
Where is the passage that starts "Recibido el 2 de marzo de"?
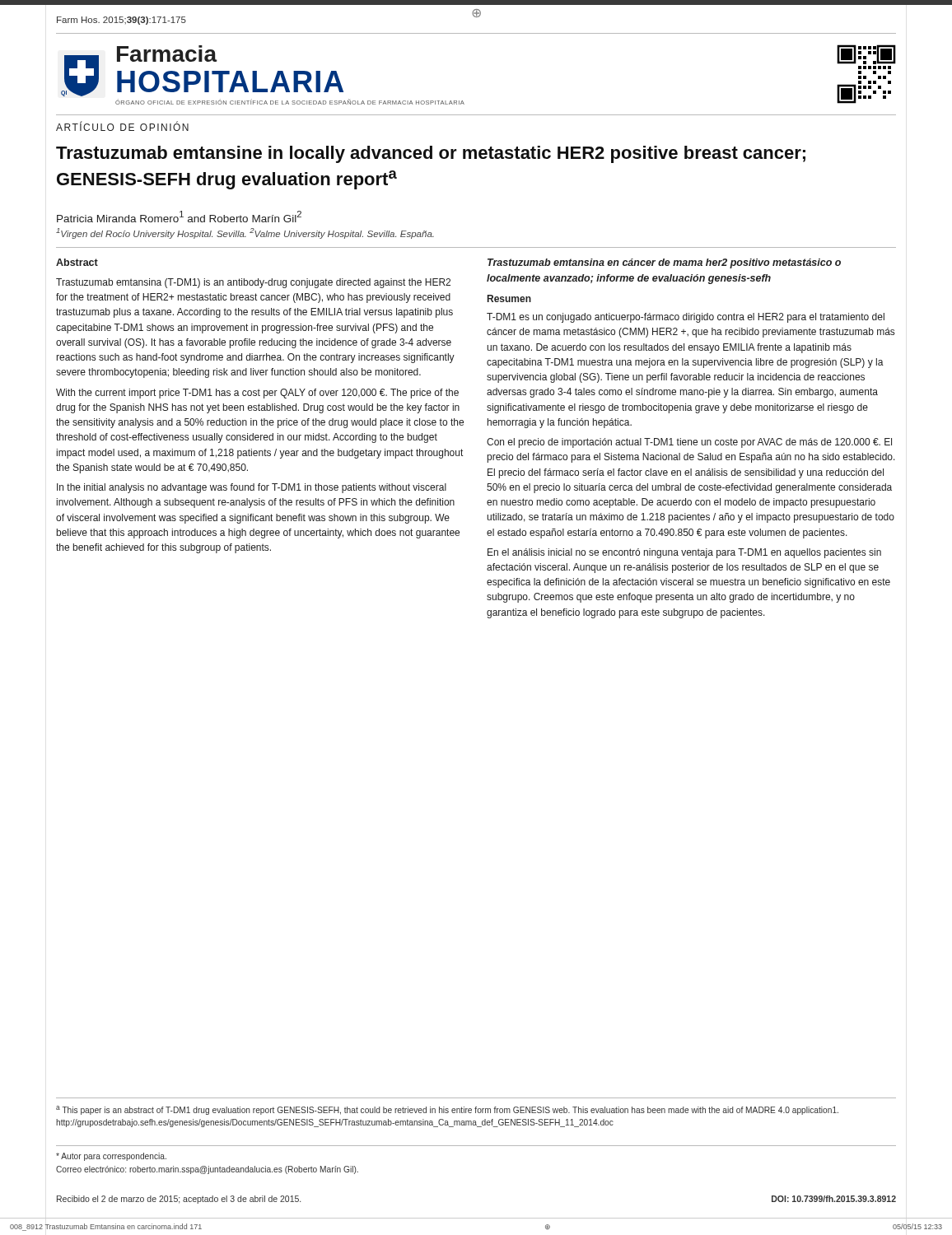pyautogui.click(x=179, y=1199)
